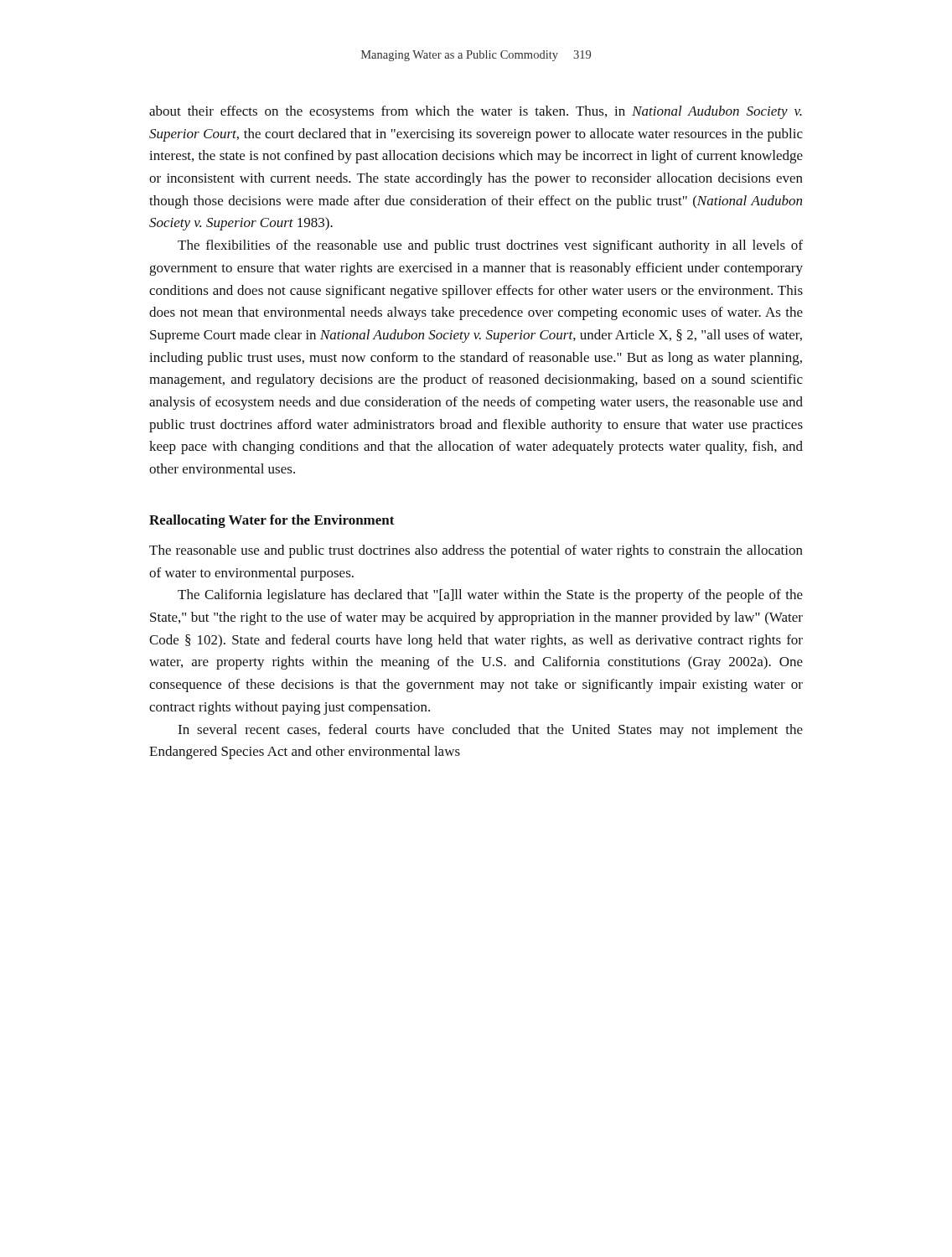Find the block starting "about their effects on"
Image resolution: width=952 pixels, height=1257 pixels.
(476, 291)
